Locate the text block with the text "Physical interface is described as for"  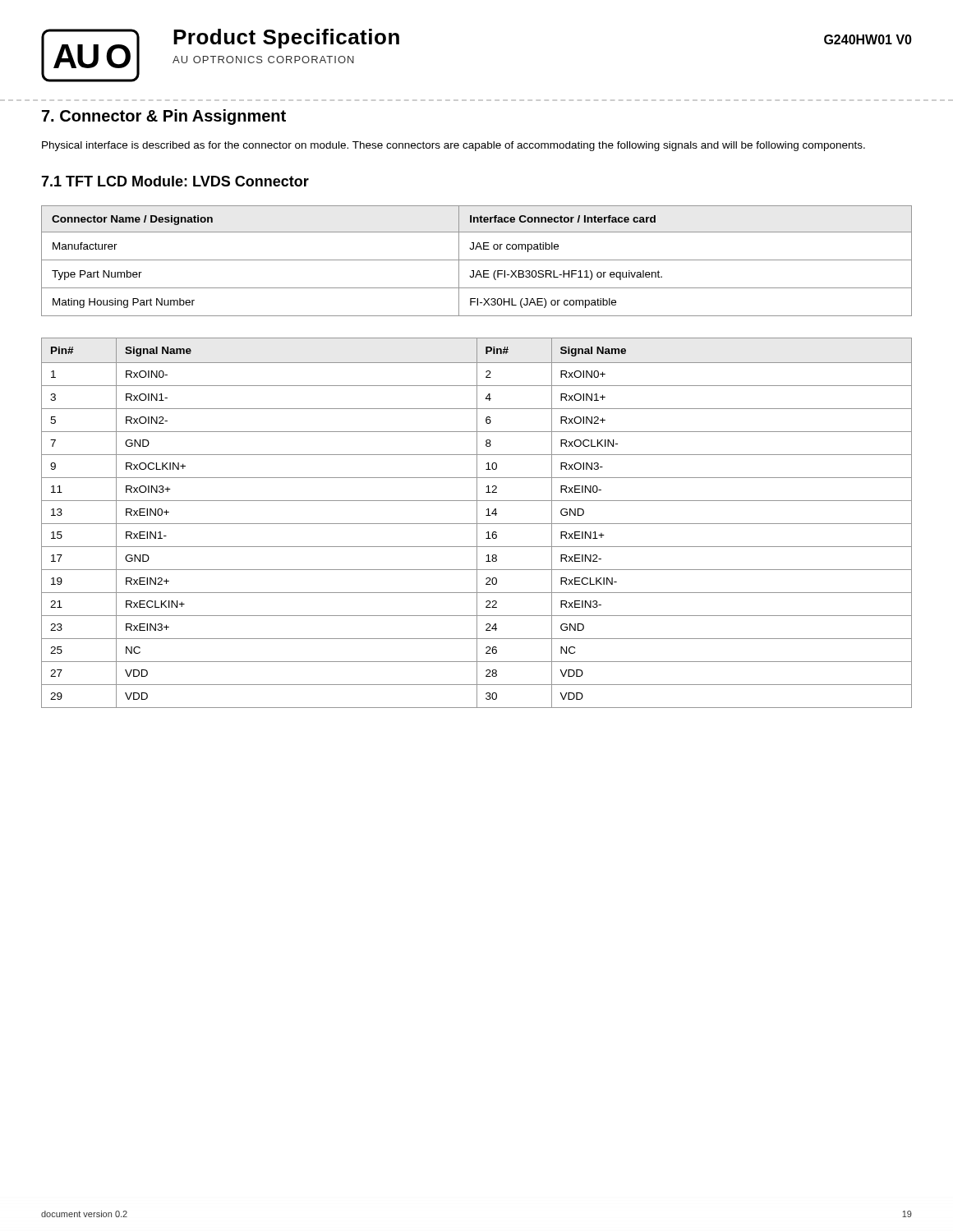click(x=453, y=145)
